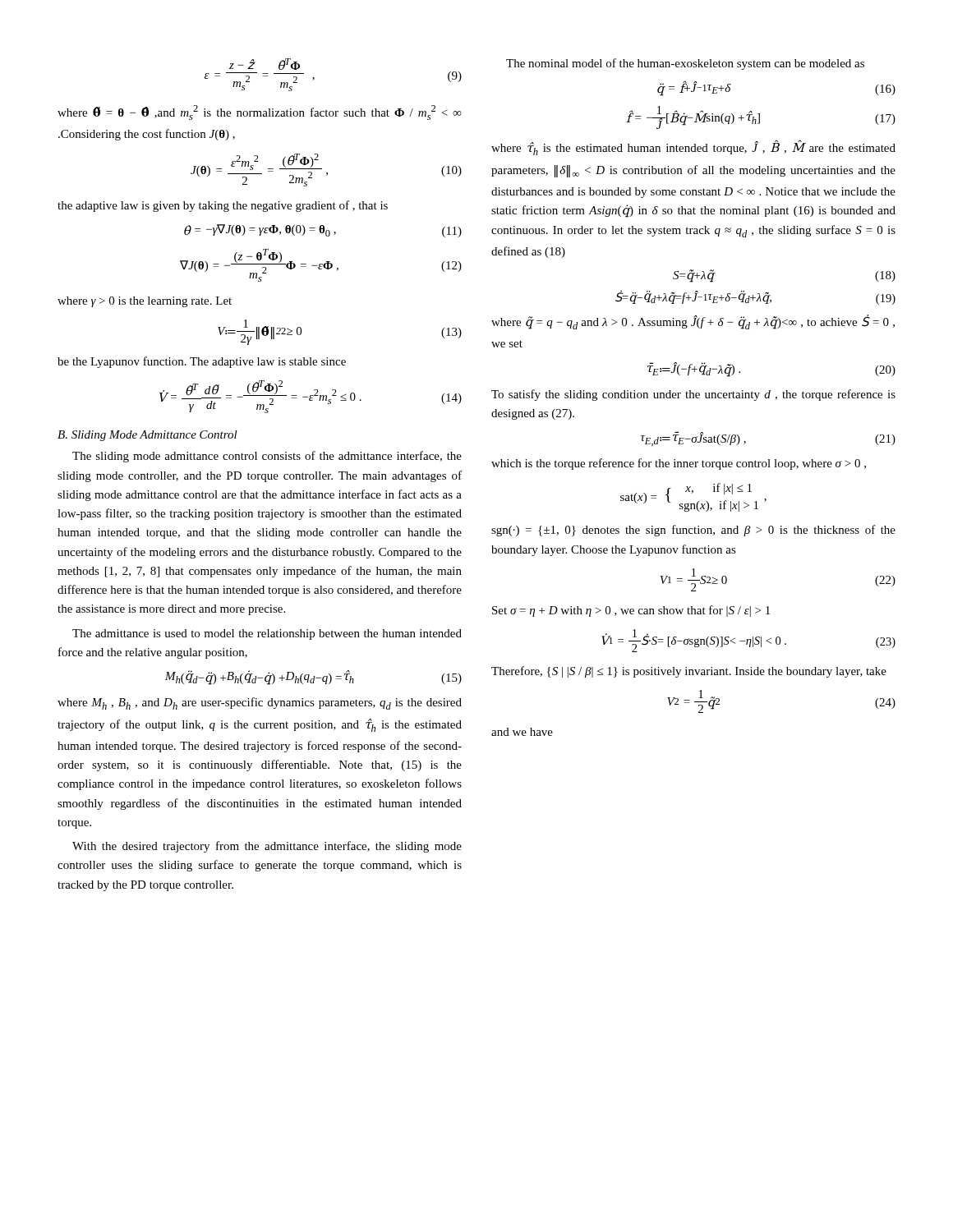
Task: Click on the region starting "the adaptive law"
Action: 223,205
